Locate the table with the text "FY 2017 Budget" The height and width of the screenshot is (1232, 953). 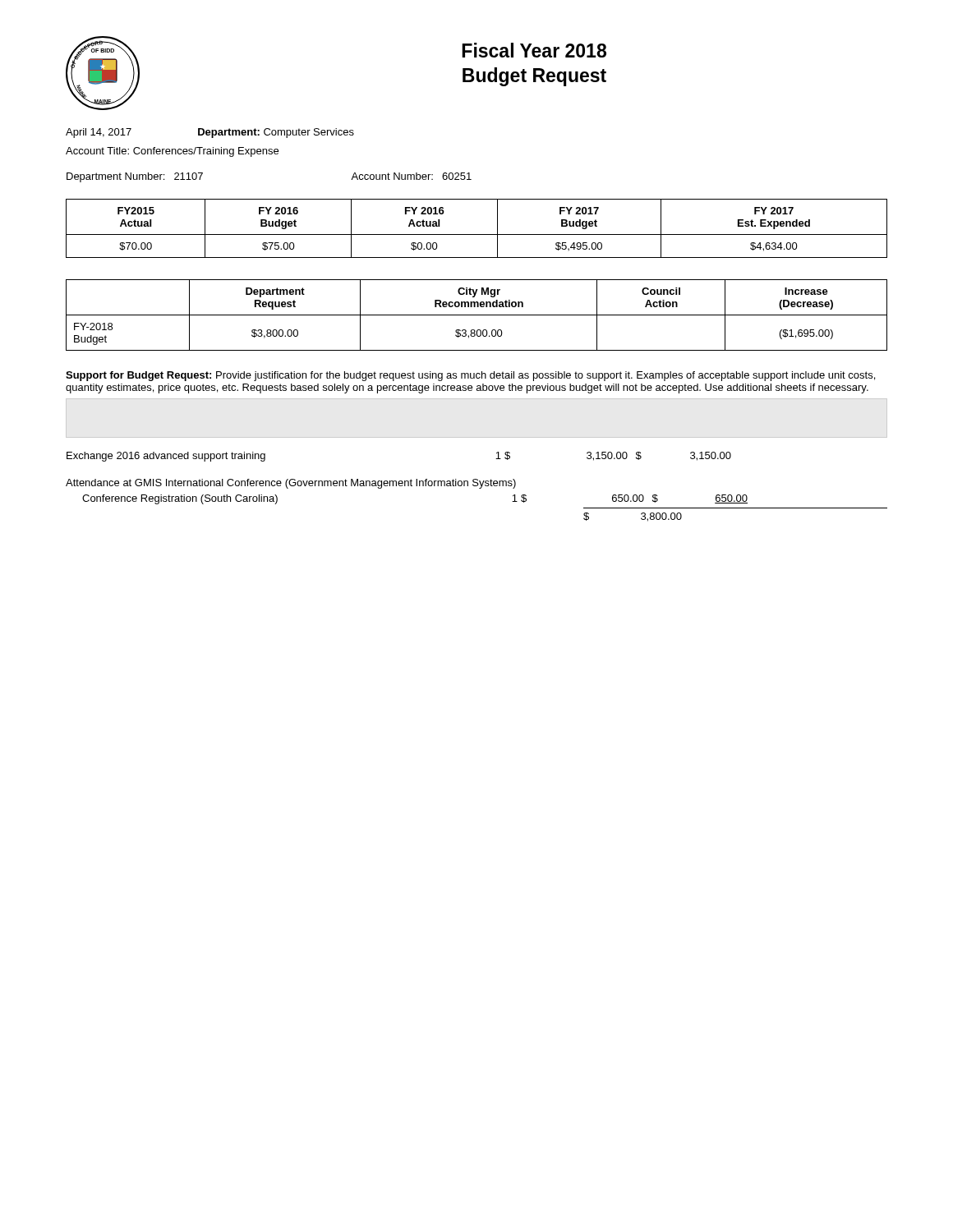coord(476,228)
